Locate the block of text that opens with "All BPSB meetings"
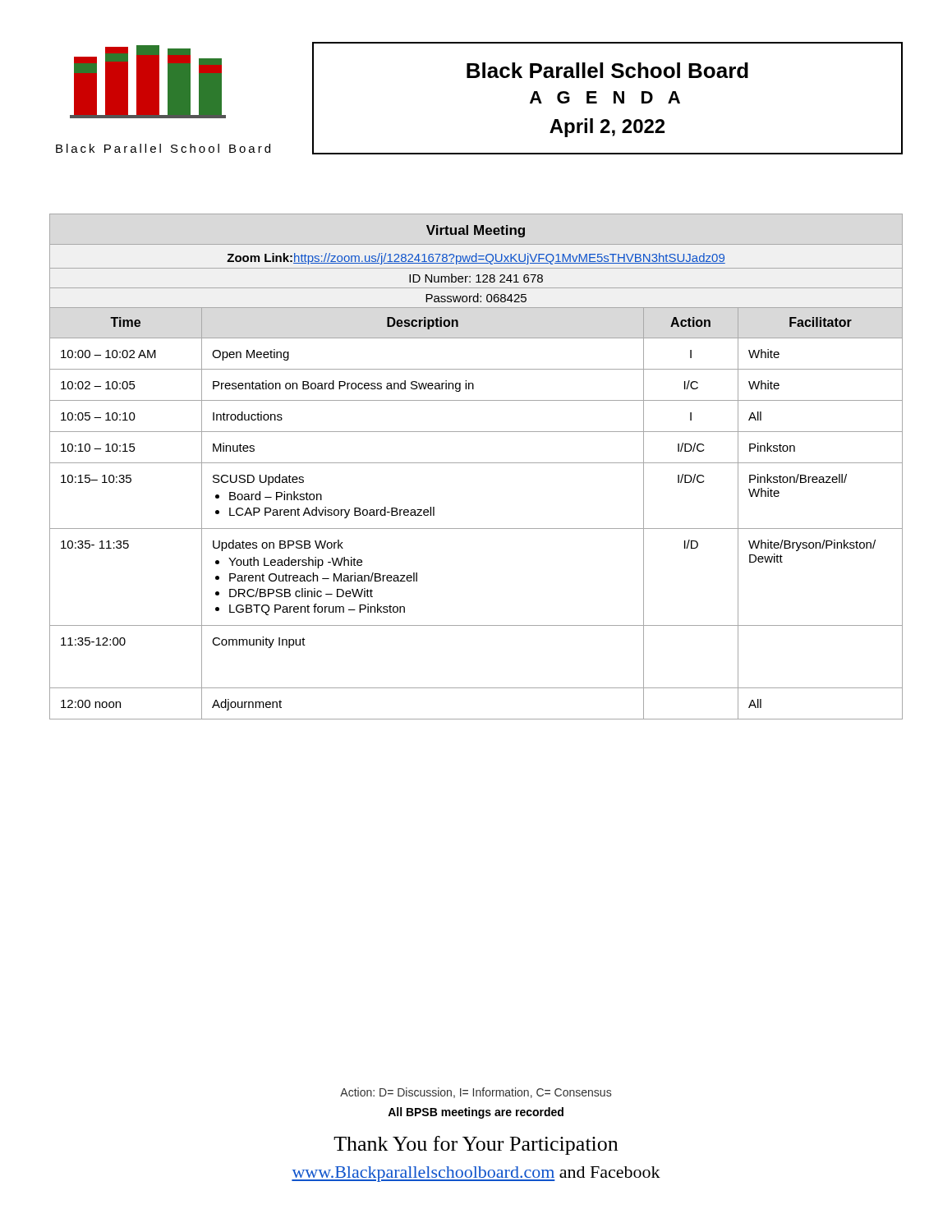The height and width of the screenshot is (1232, 952). coord(476,1112)
